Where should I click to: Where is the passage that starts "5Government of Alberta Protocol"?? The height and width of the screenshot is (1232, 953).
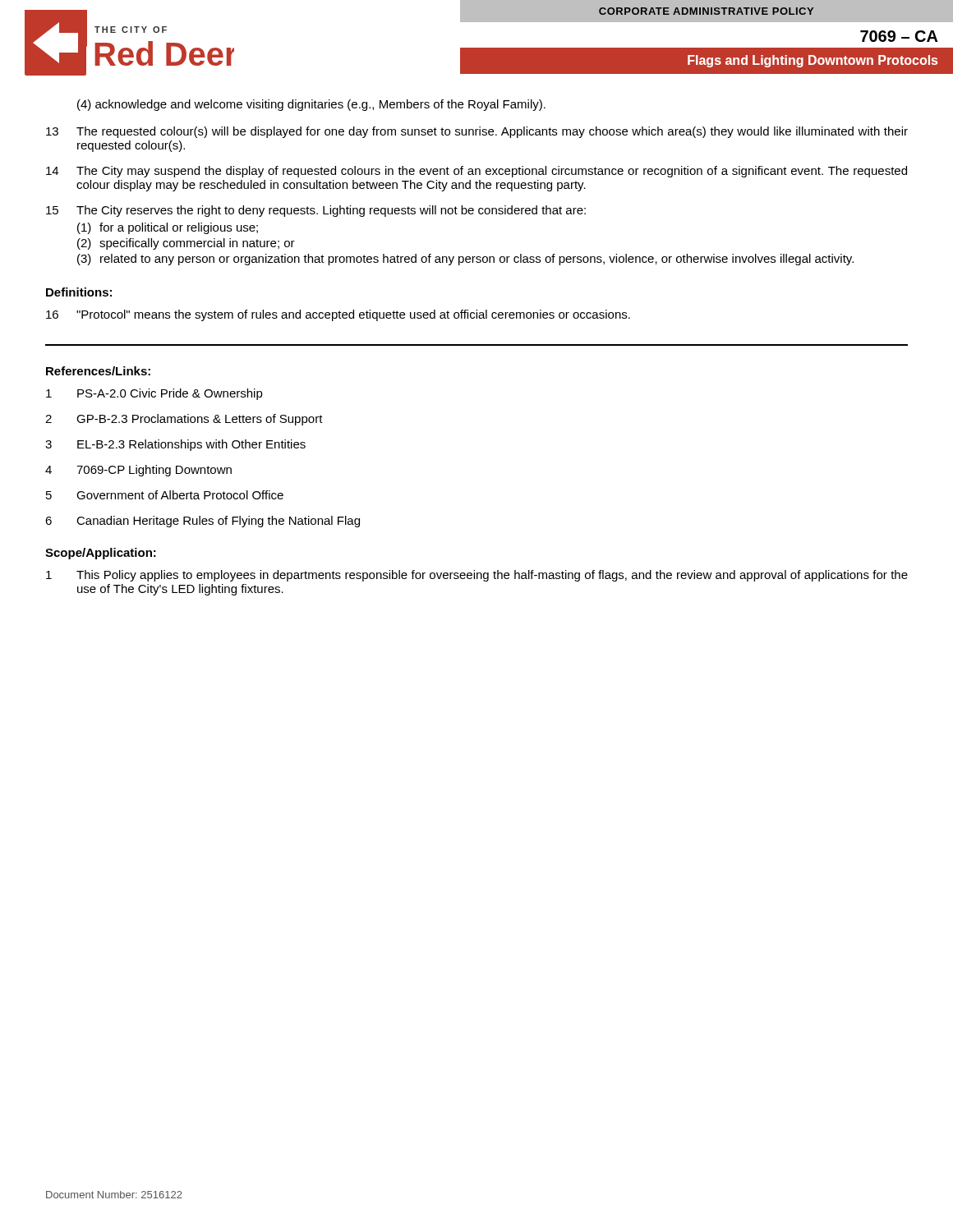coord(164,495)
